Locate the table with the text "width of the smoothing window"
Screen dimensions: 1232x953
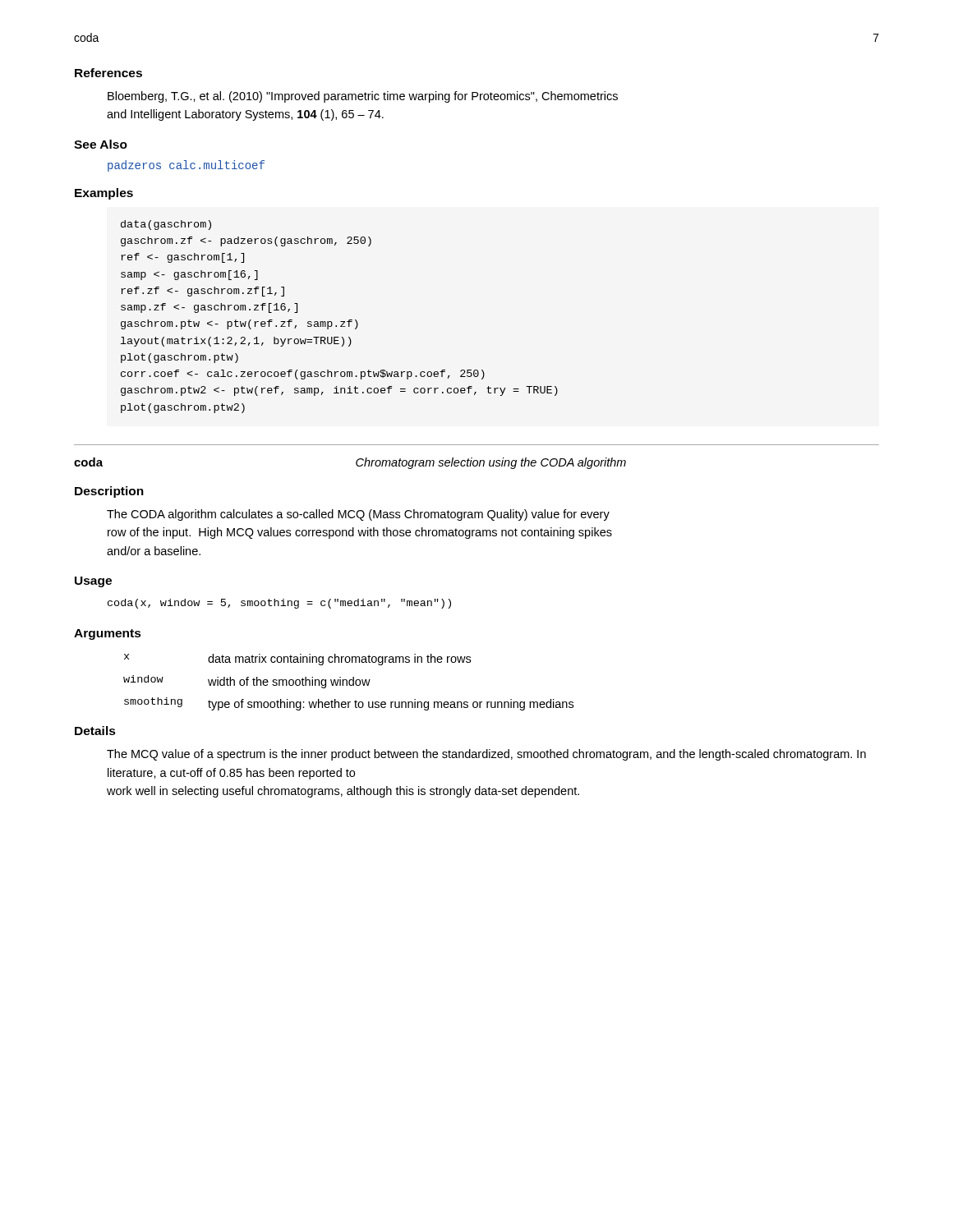point(476,682)
